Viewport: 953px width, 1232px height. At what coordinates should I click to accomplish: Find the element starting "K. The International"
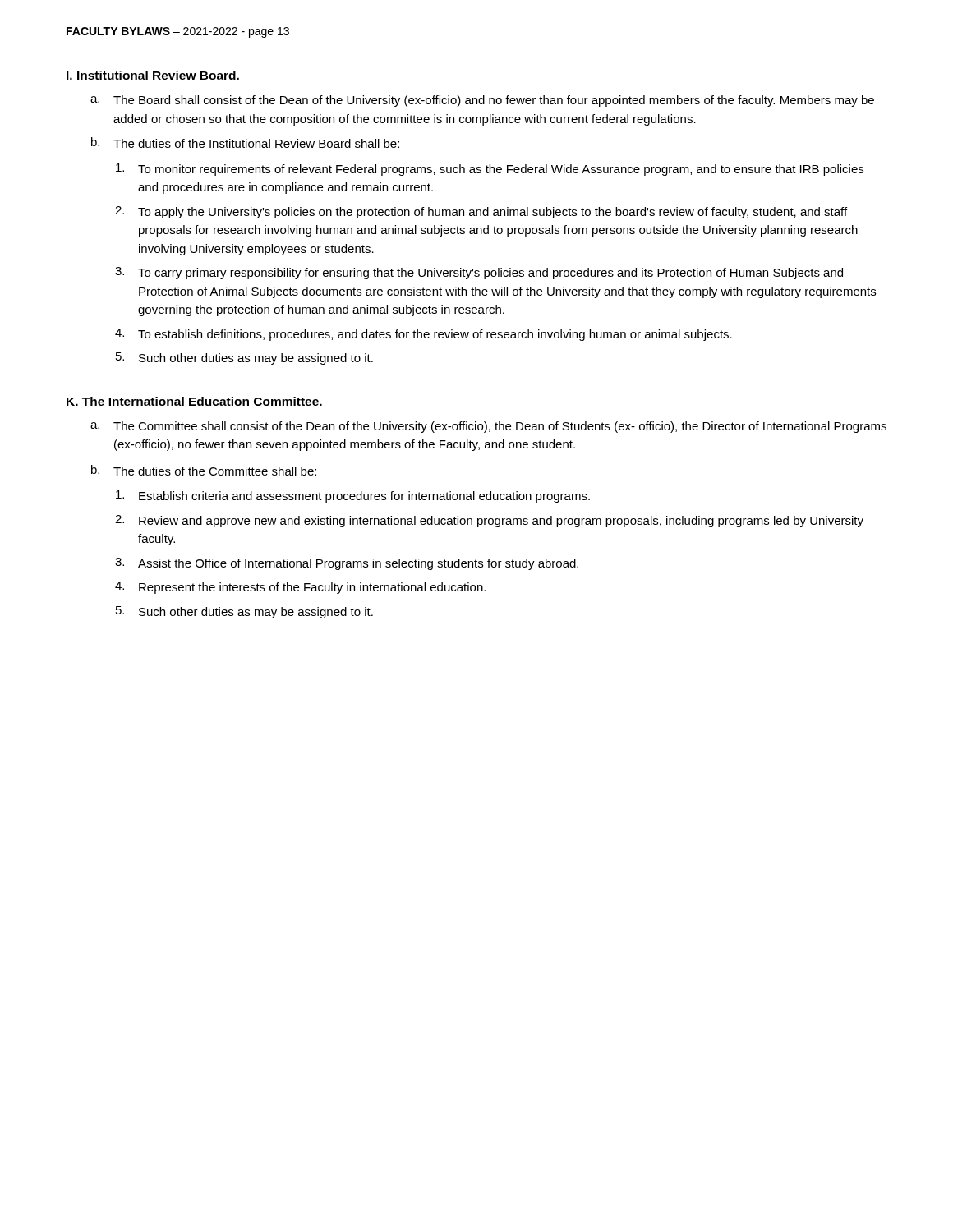click(x=194, y=401)
